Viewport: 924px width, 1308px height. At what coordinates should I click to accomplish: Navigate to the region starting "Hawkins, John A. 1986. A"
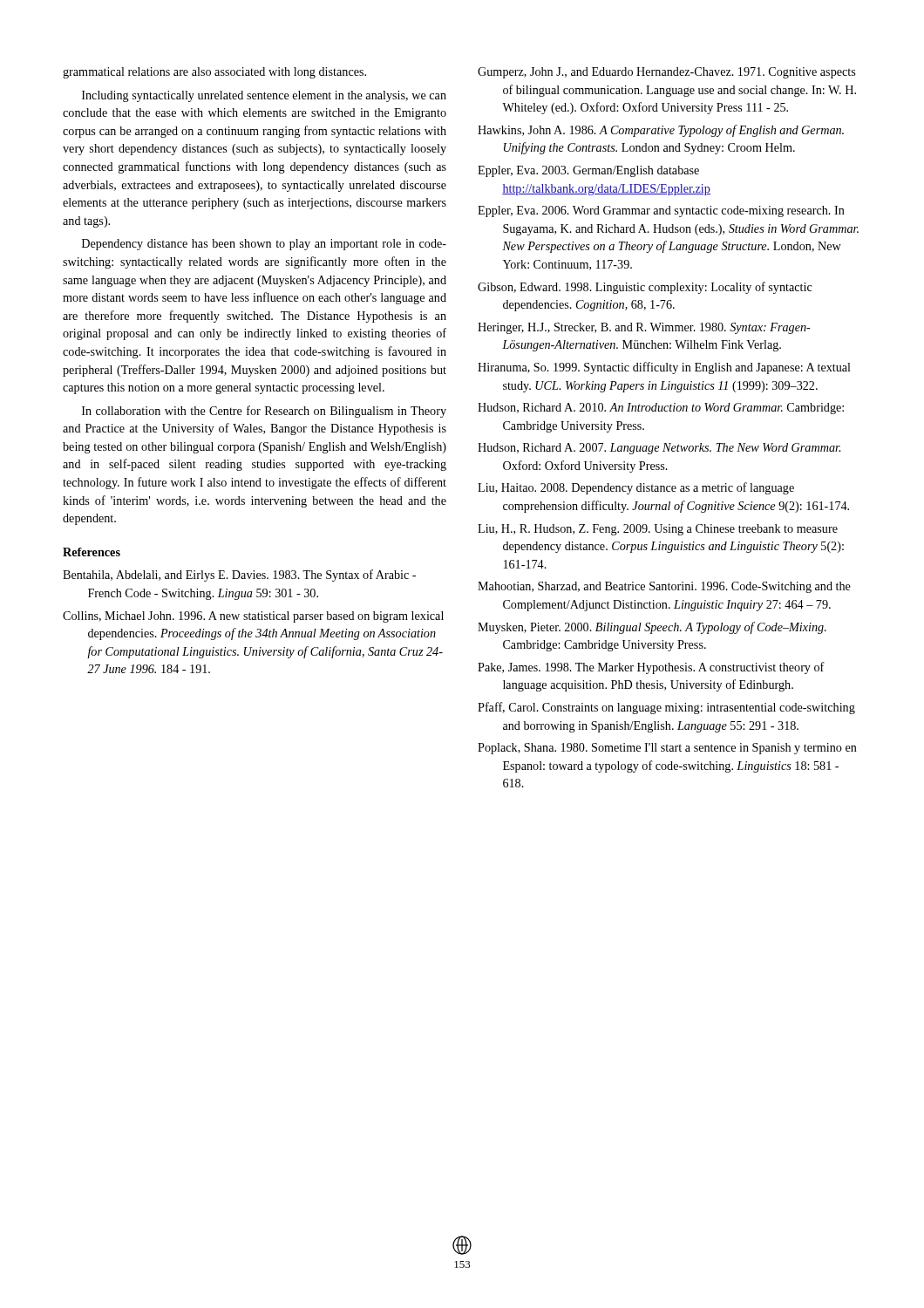pyautogui.click(x=661, y=139)
